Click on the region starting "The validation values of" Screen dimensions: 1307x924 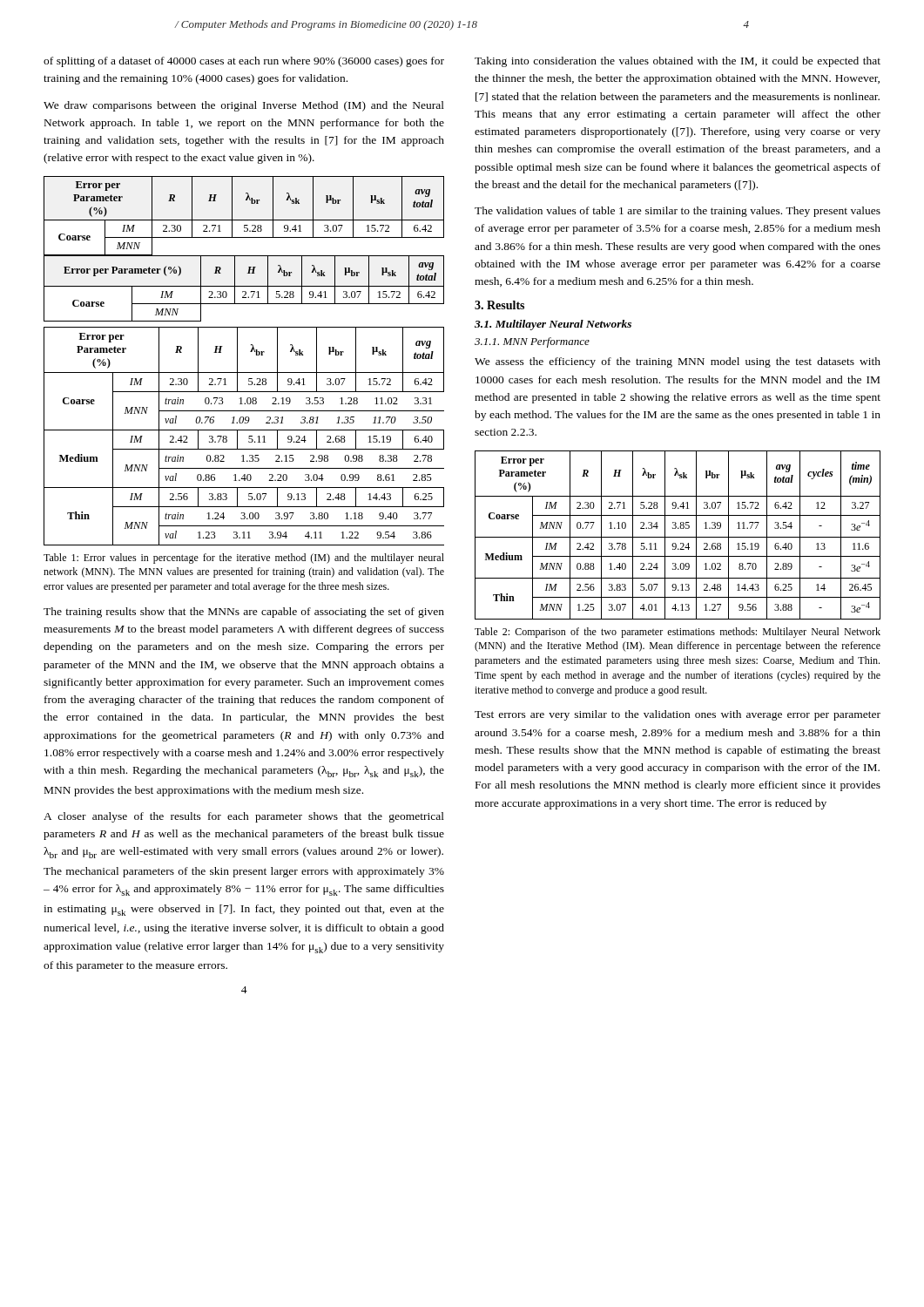click(678, 246)
